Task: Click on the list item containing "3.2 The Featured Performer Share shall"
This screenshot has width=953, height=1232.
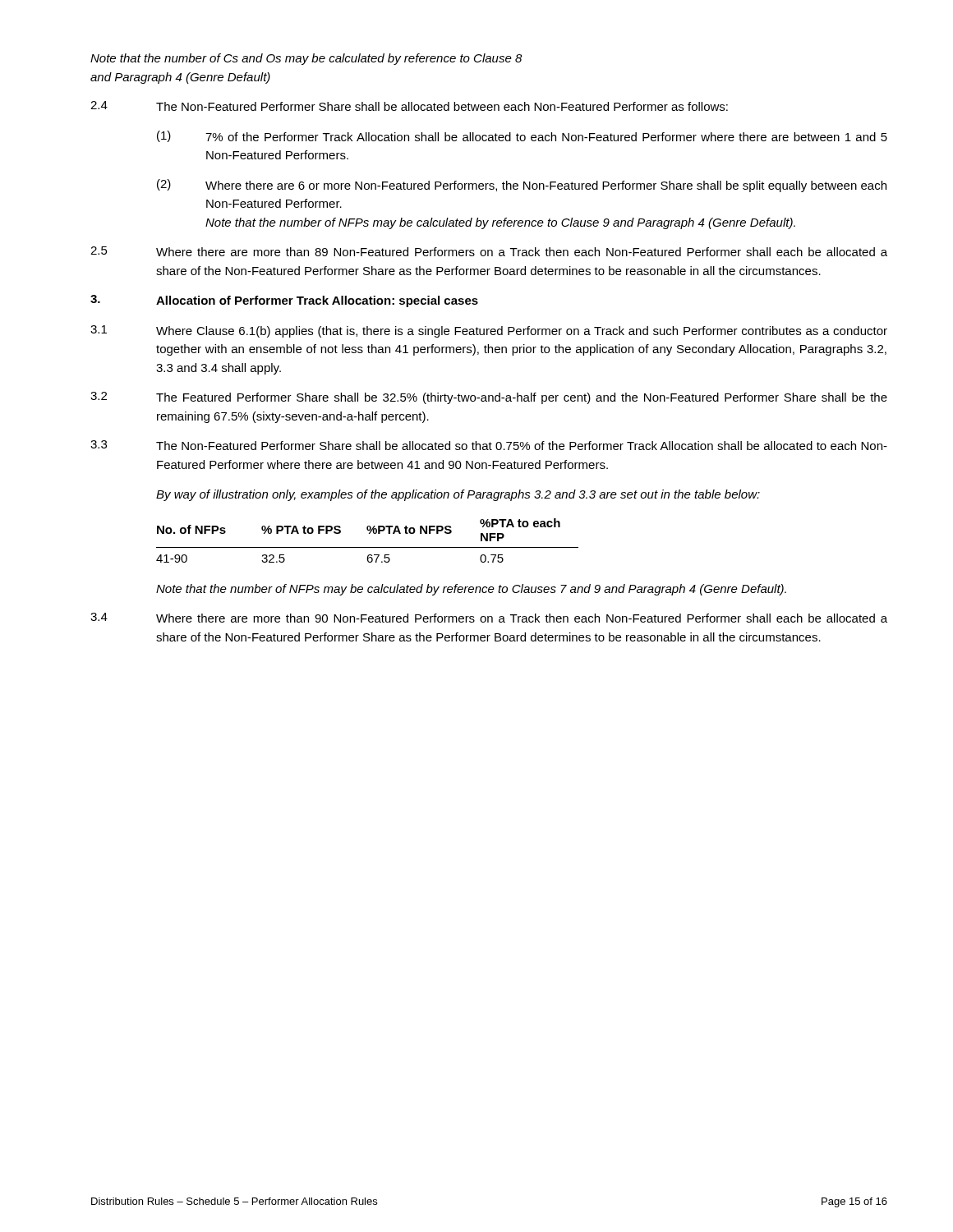Action: click(x=489, y=407)
